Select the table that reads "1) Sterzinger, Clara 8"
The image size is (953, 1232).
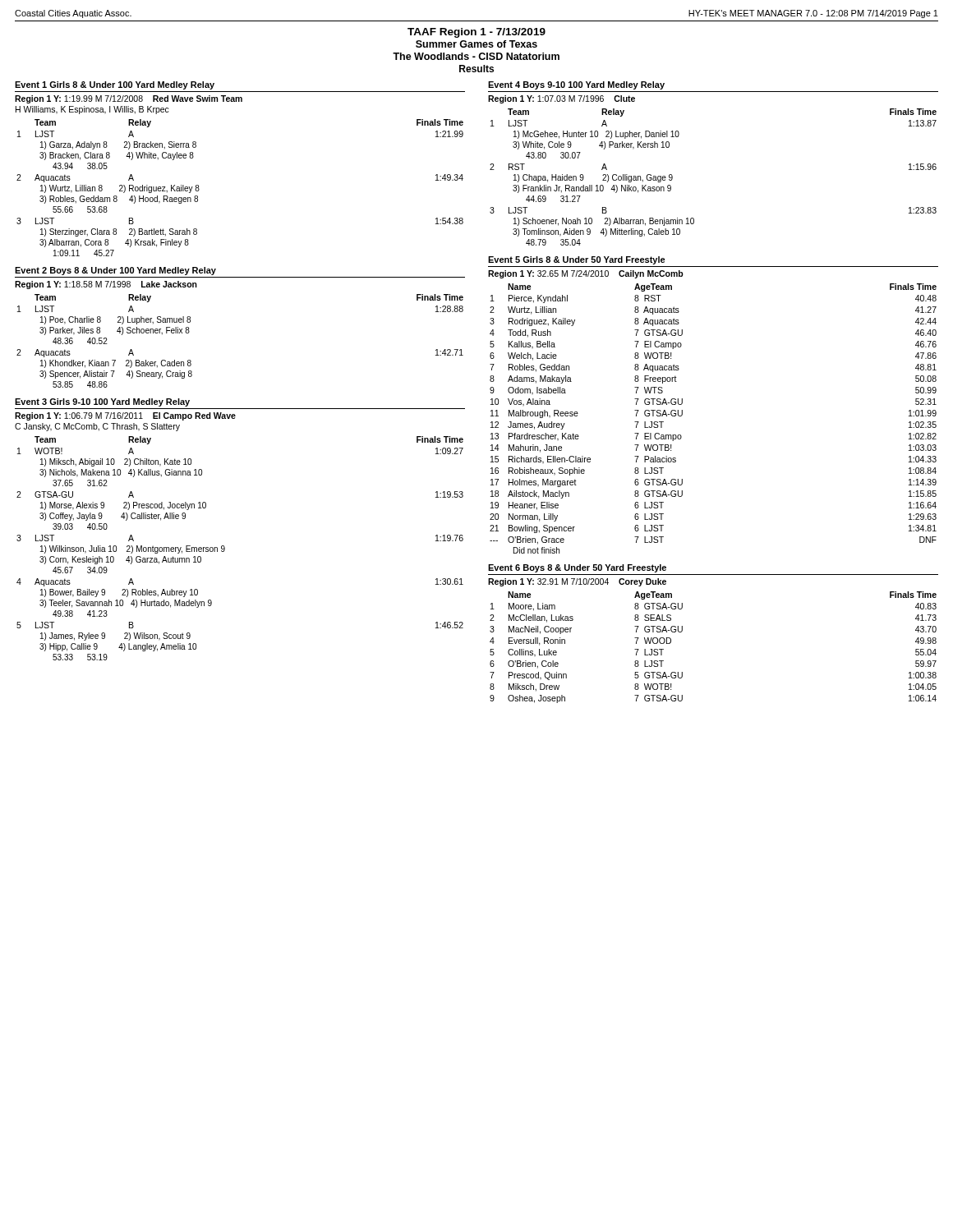(x=240, y=188)
